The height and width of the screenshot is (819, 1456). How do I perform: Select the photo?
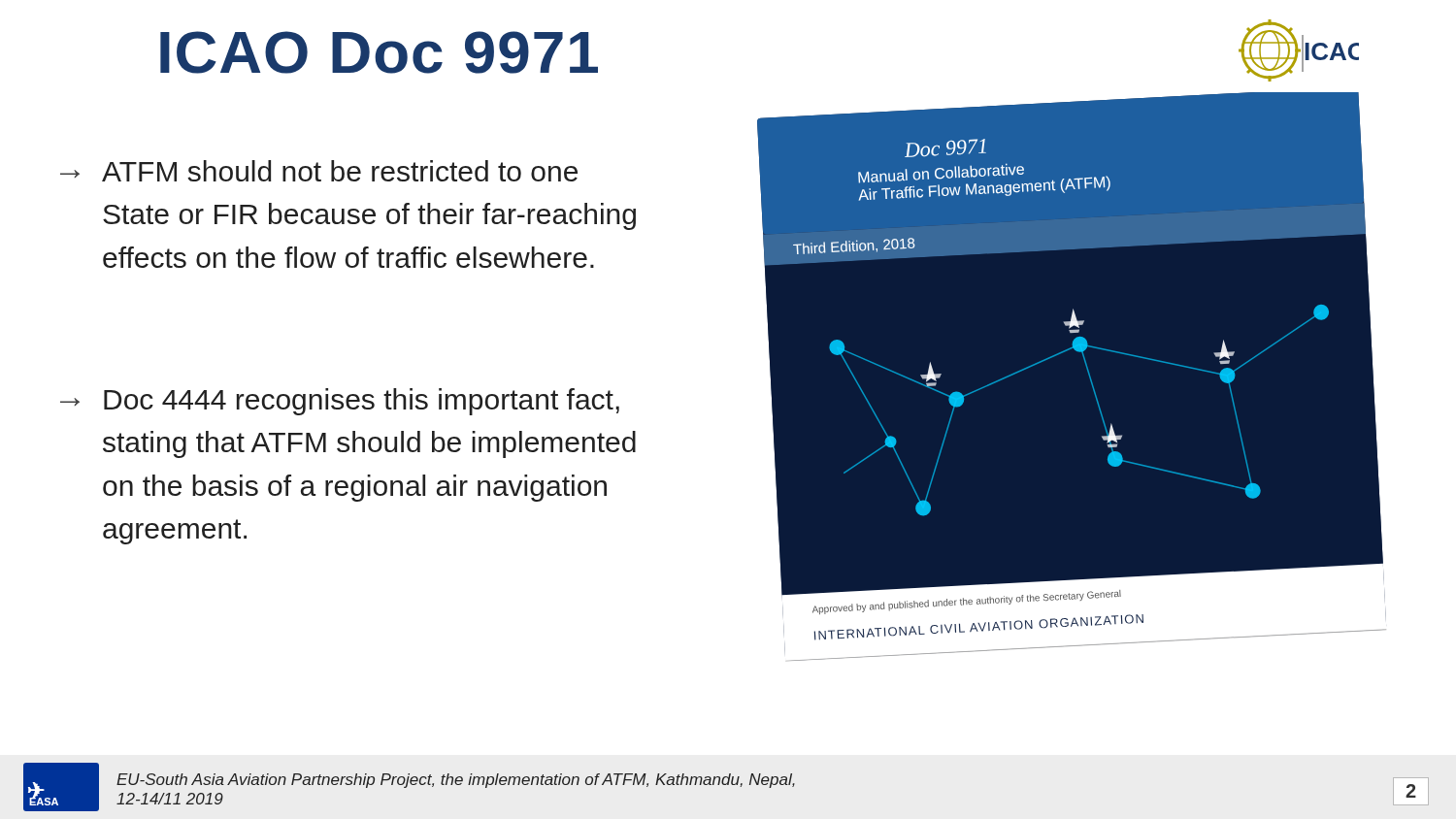click(1077, 391)
